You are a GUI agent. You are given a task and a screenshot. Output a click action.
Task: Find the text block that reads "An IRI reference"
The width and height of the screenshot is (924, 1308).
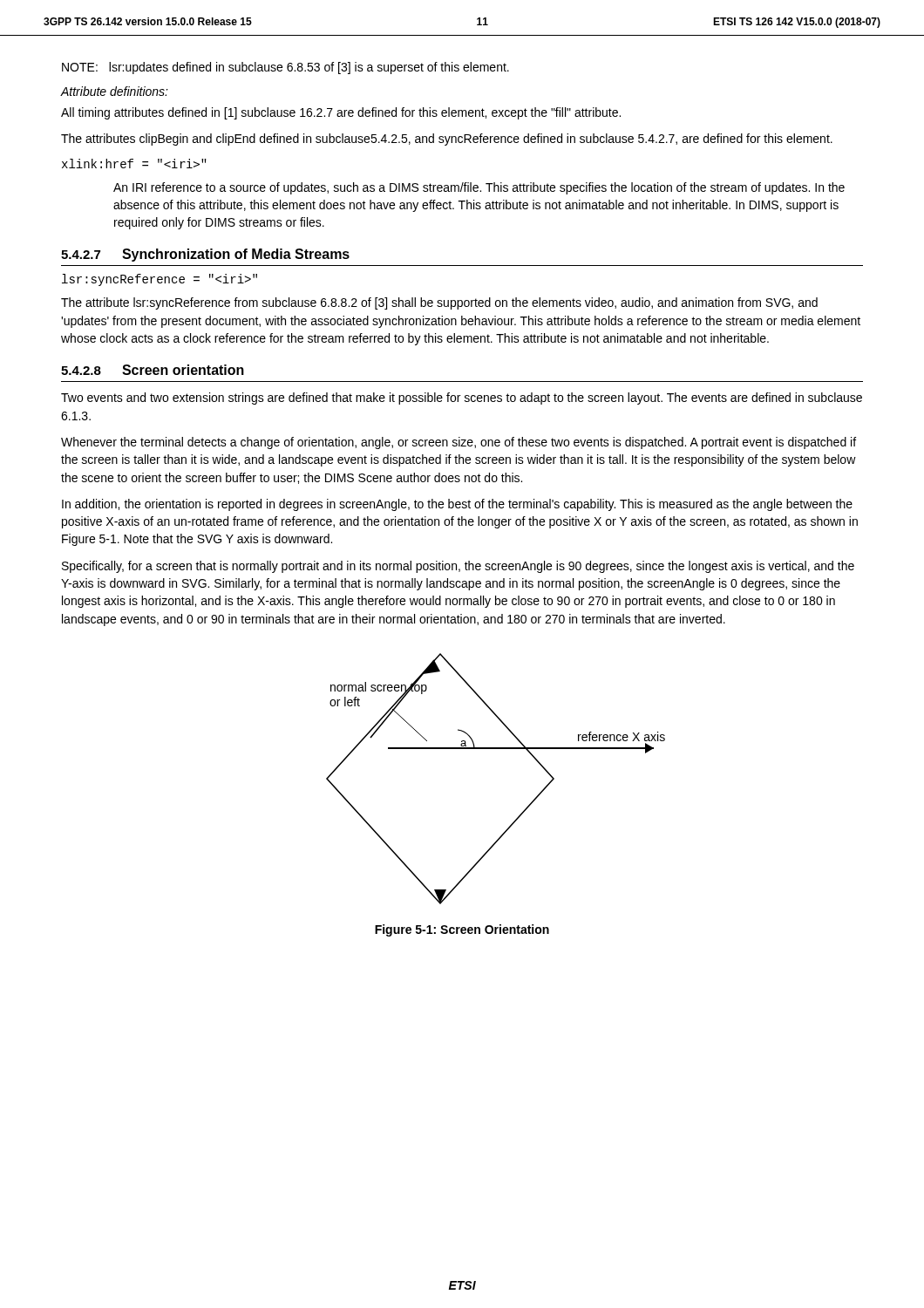479,205
